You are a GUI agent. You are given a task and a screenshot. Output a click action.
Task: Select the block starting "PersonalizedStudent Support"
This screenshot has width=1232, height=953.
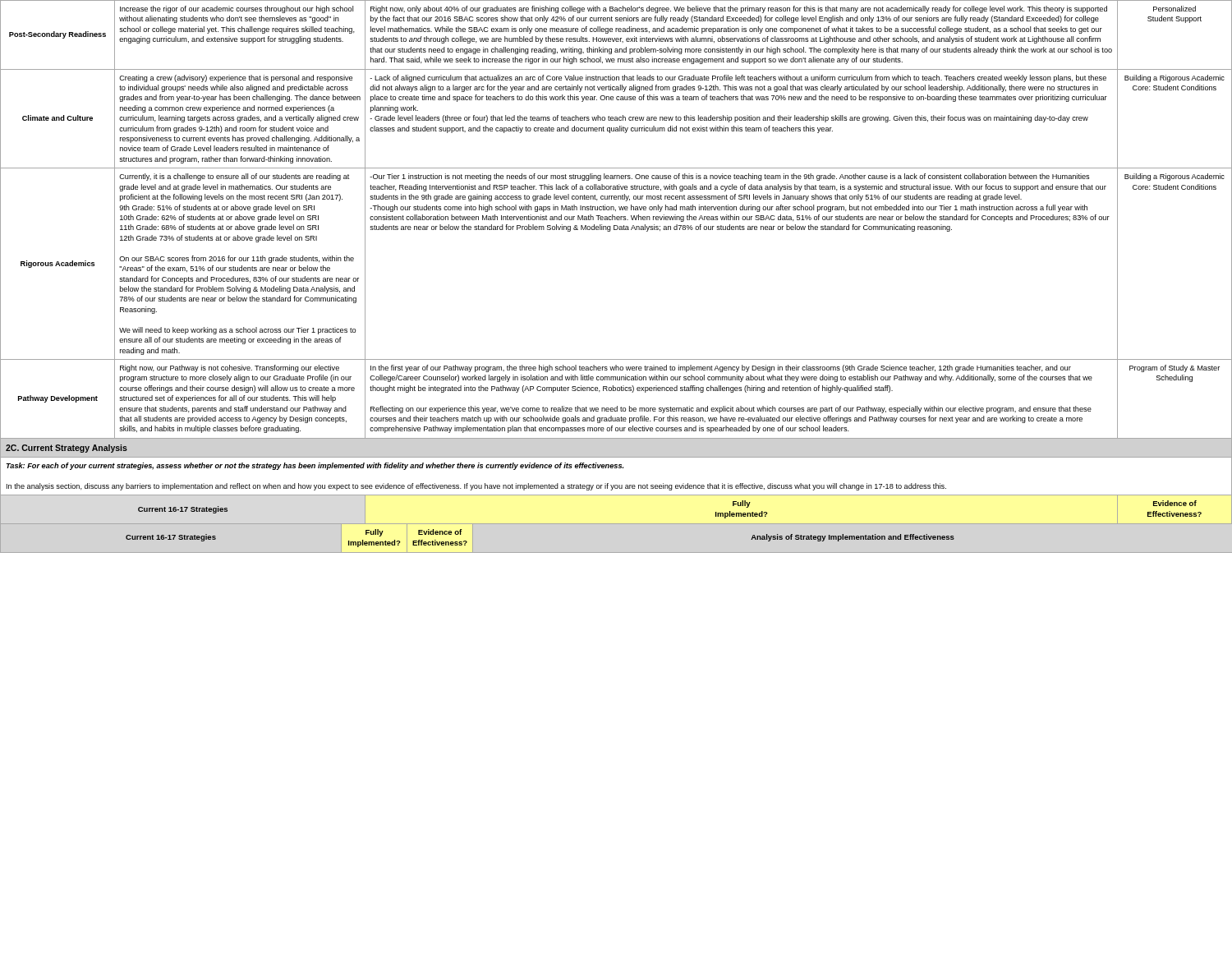coord(1174,14)
